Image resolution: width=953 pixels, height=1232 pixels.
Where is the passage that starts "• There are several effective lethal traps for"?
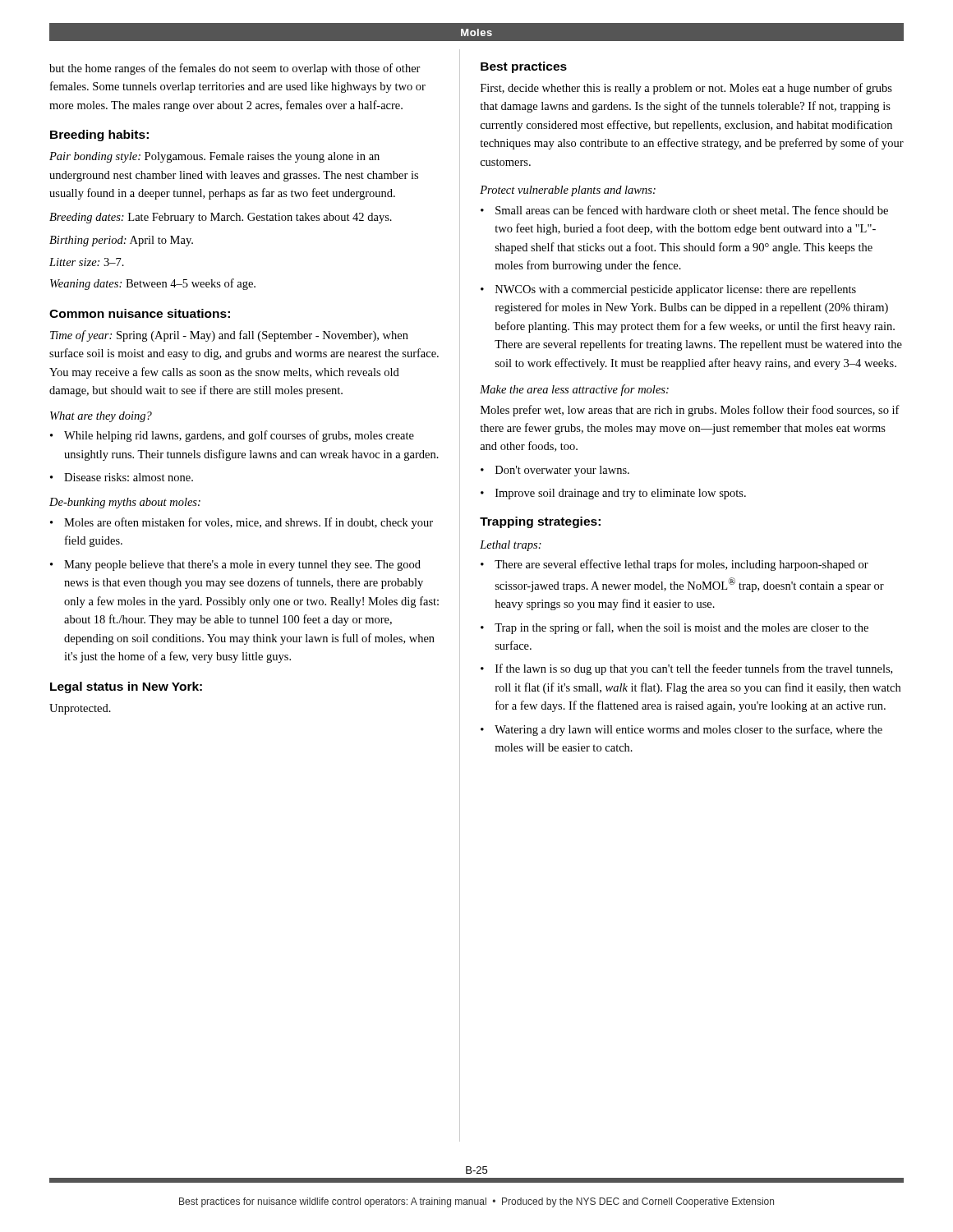[692, 584]
